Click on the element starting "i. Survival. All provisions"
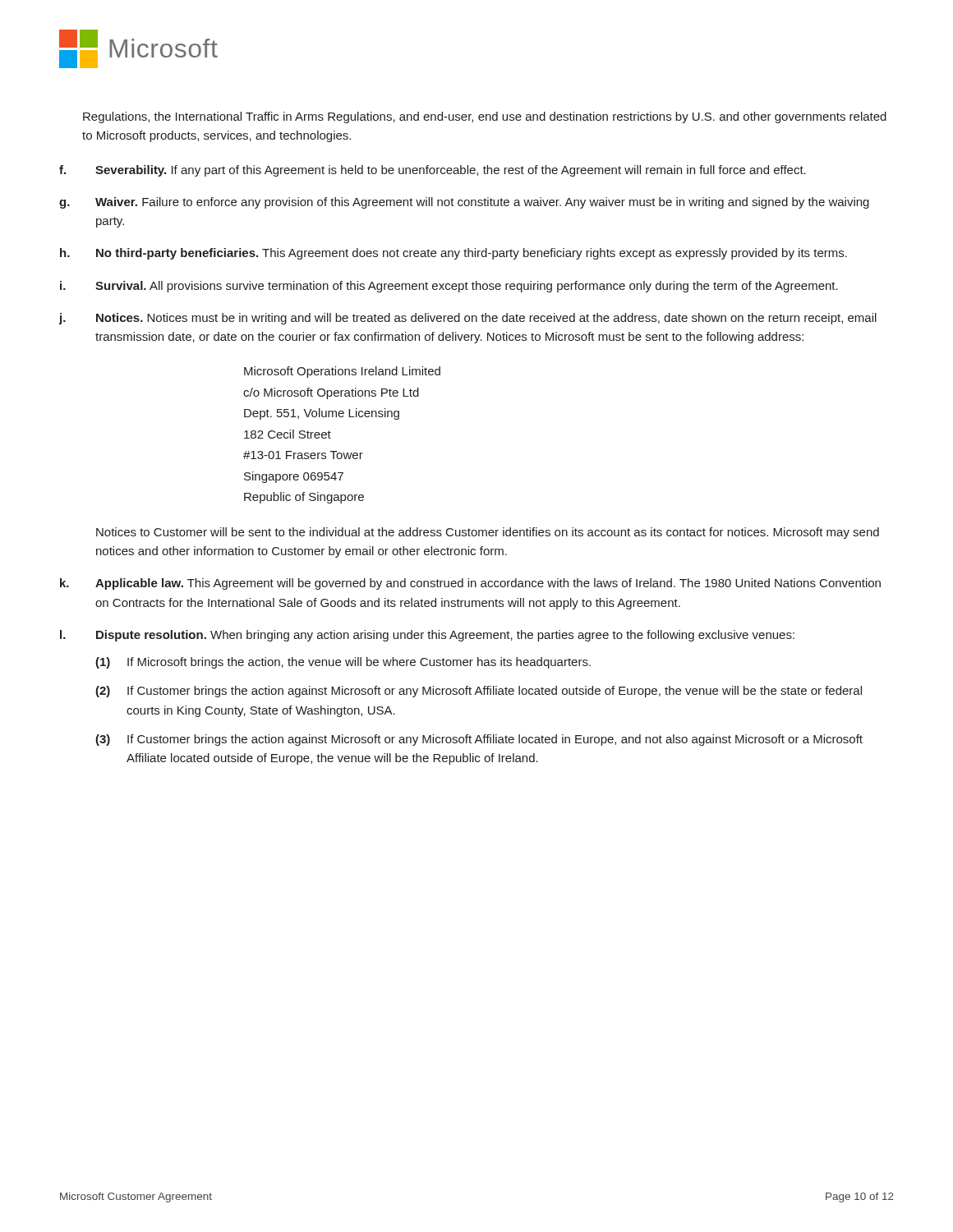953x1232 pixels. pyautogui.click(x=476, y=285)
